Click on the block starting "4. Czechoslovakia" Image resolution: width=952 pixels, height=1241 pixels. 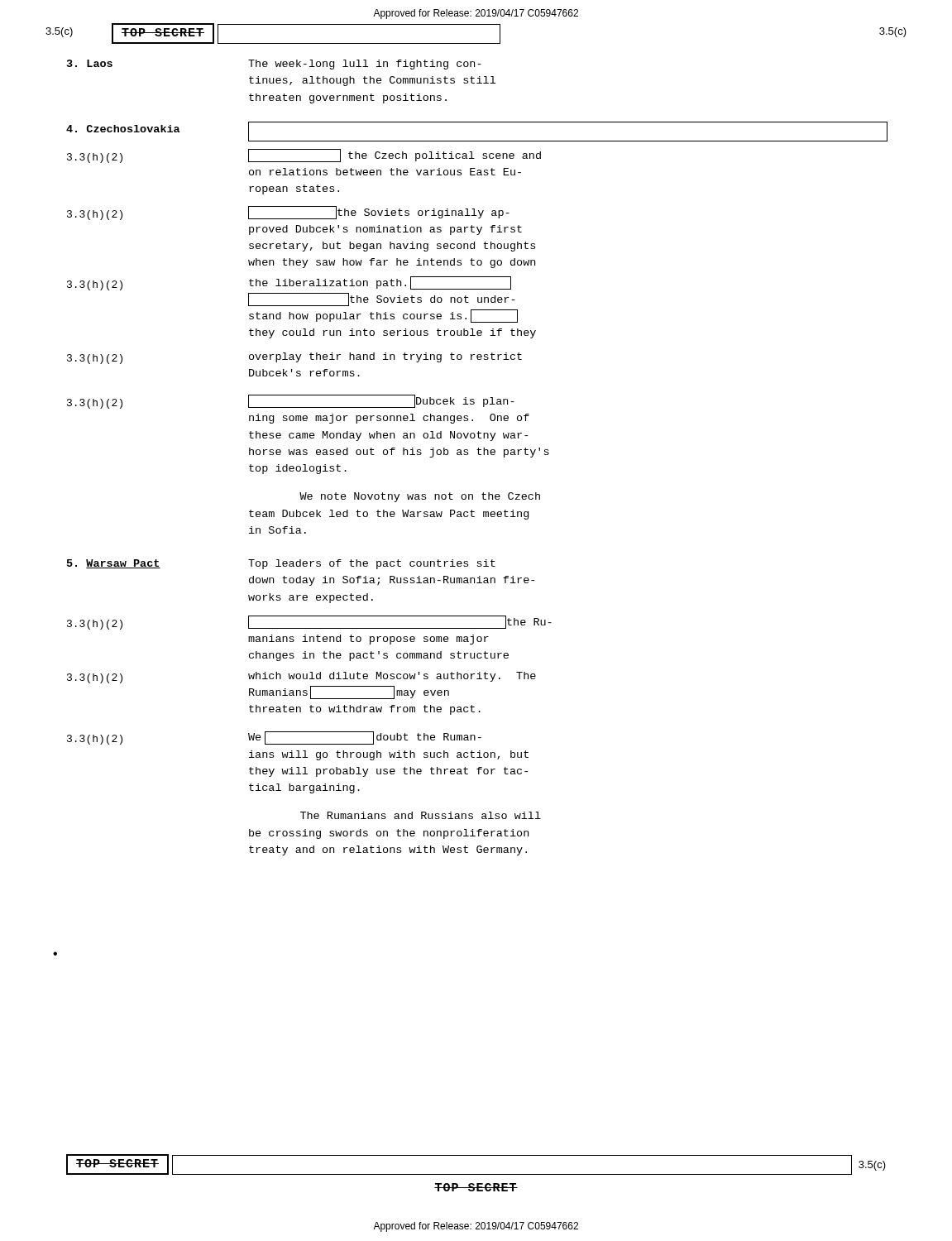click(x=123, y=129)
